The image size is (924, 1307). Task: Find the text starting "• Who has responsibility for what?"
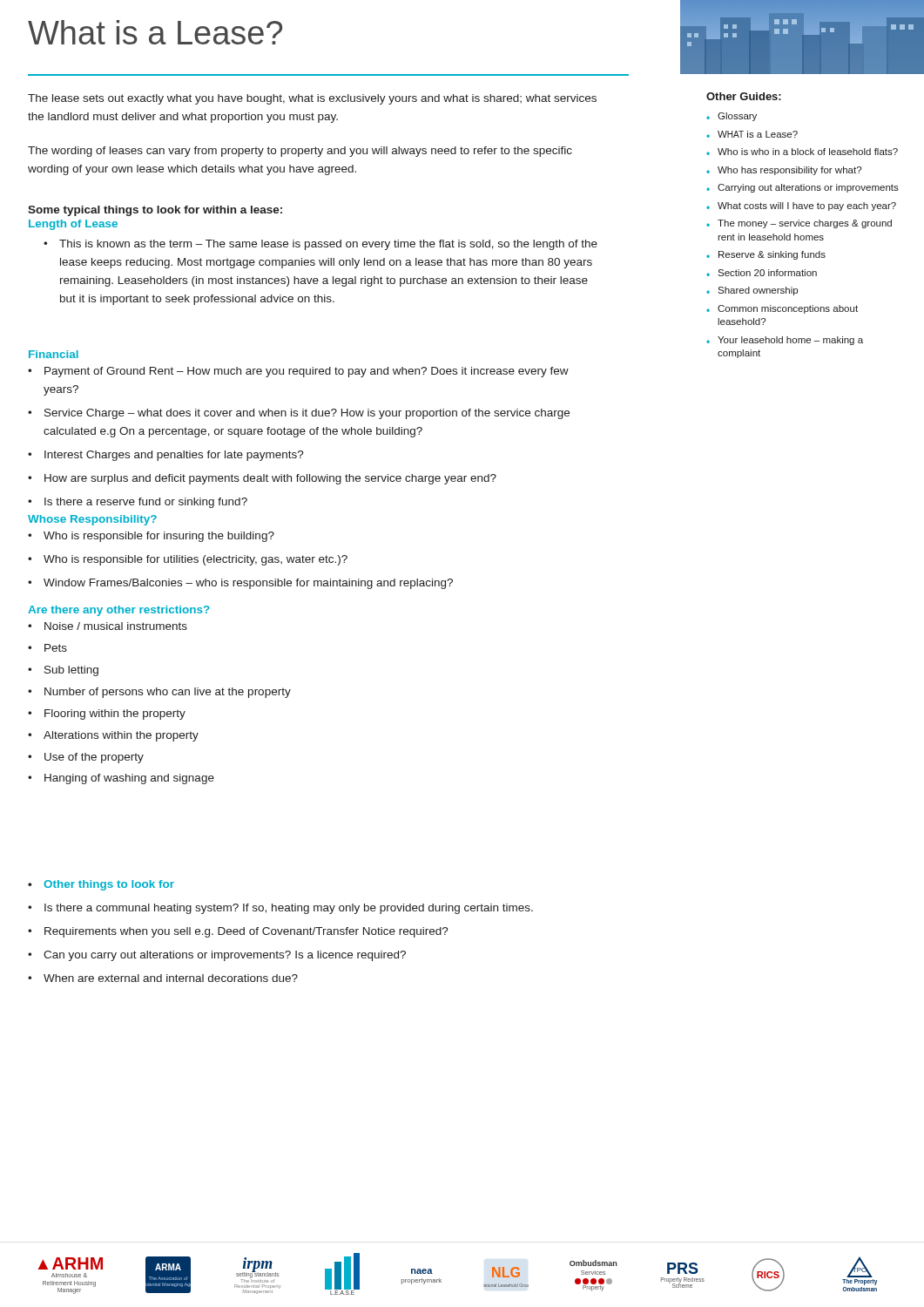pos(807,170)
